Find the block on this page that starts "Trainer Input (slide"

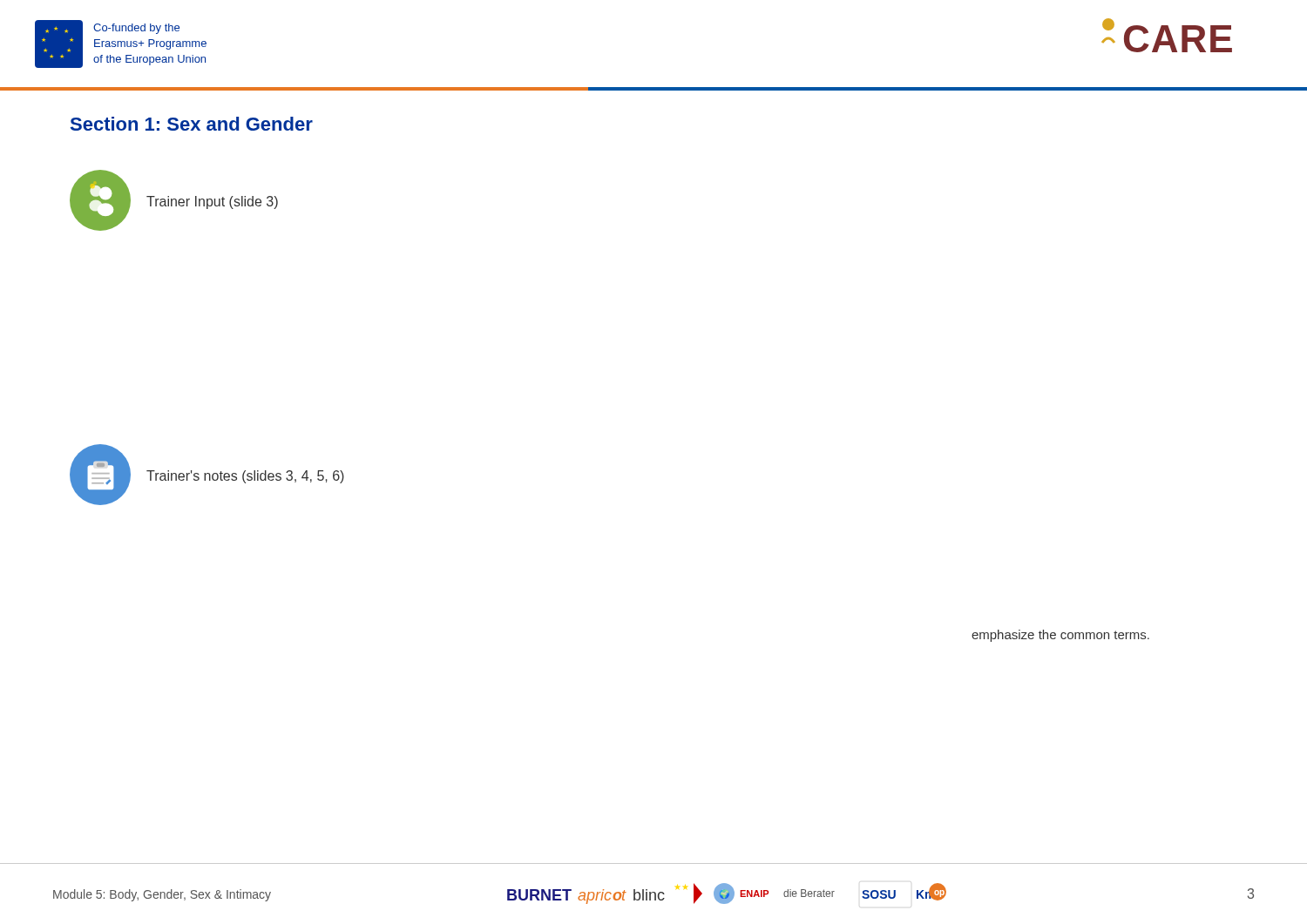[x=212, y=202]
